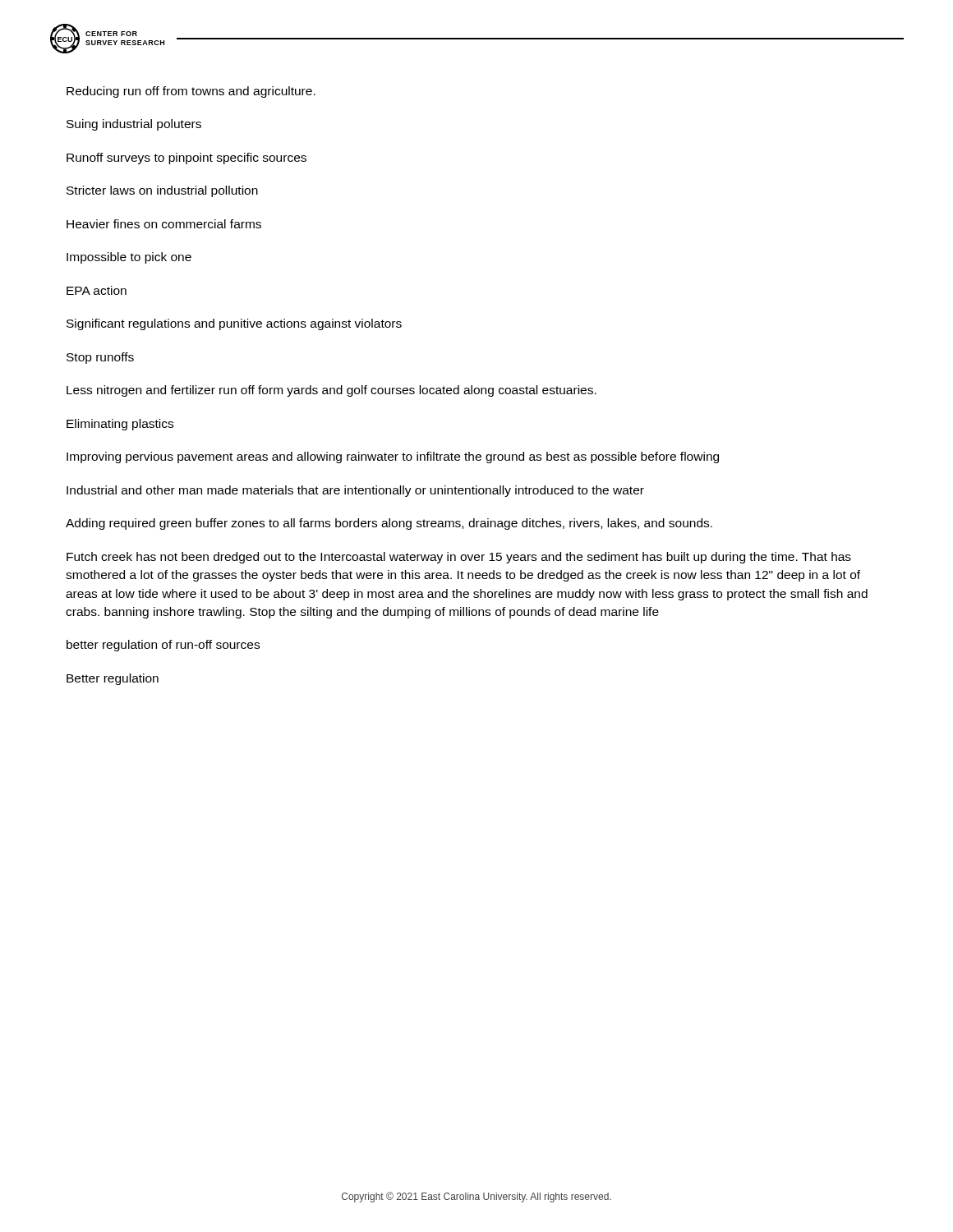Where does it say "Stop runoffs"?
953x1232 pixels.
(100, 357)
